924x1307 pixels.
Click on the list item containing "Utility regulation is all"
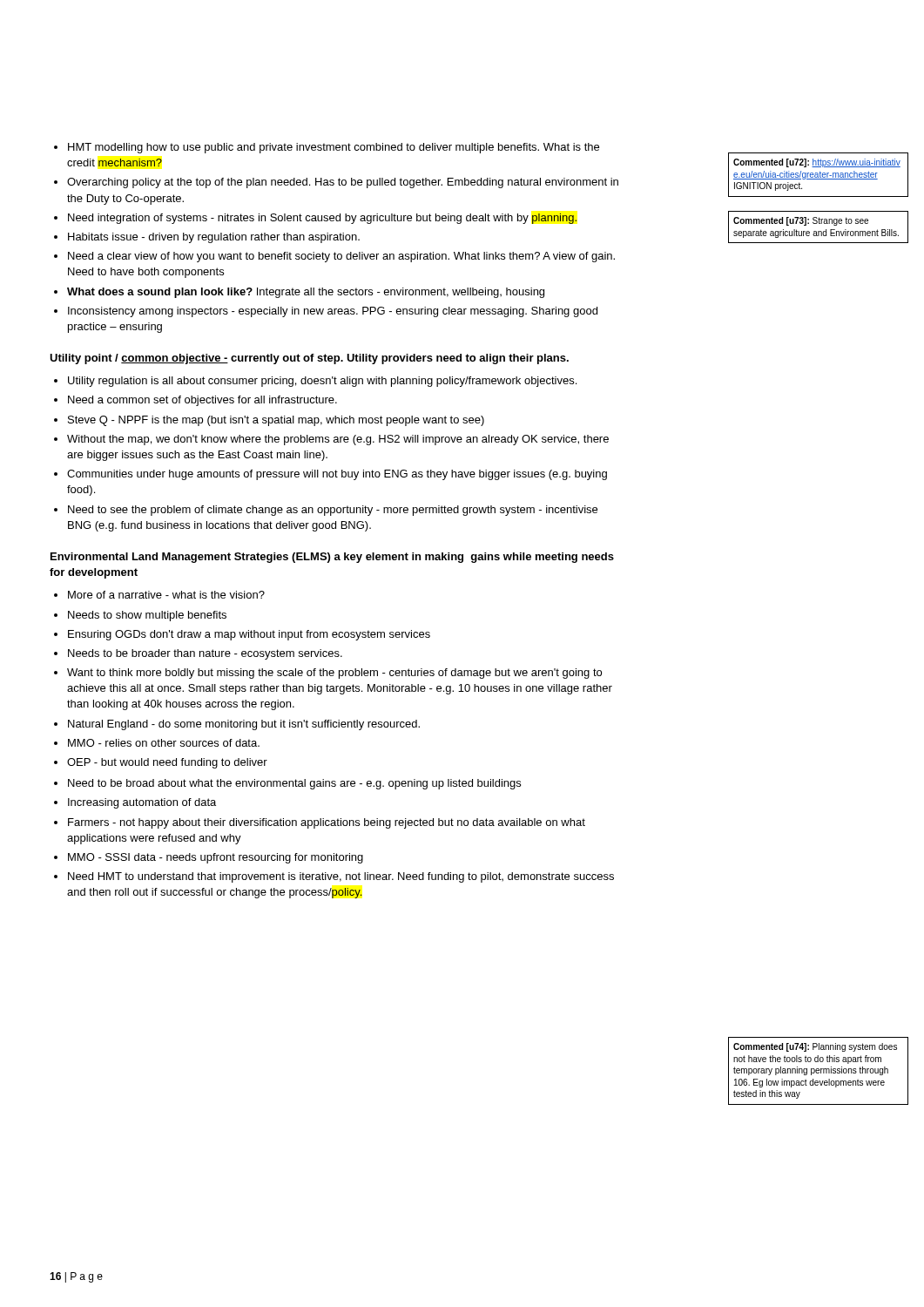tap(337, 453)
